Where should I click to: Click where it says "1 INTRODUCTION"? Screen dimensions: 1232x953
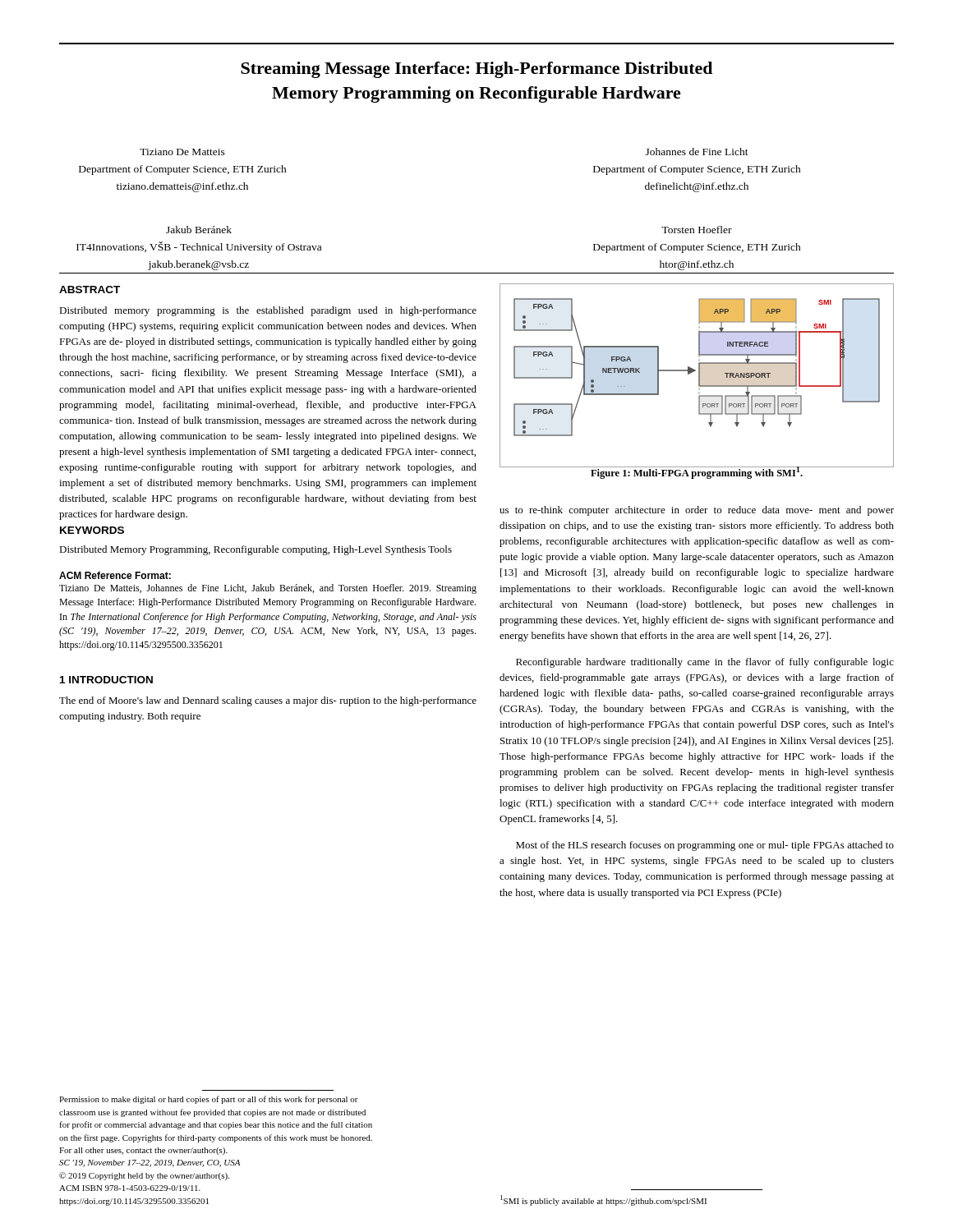coord(106,680)
